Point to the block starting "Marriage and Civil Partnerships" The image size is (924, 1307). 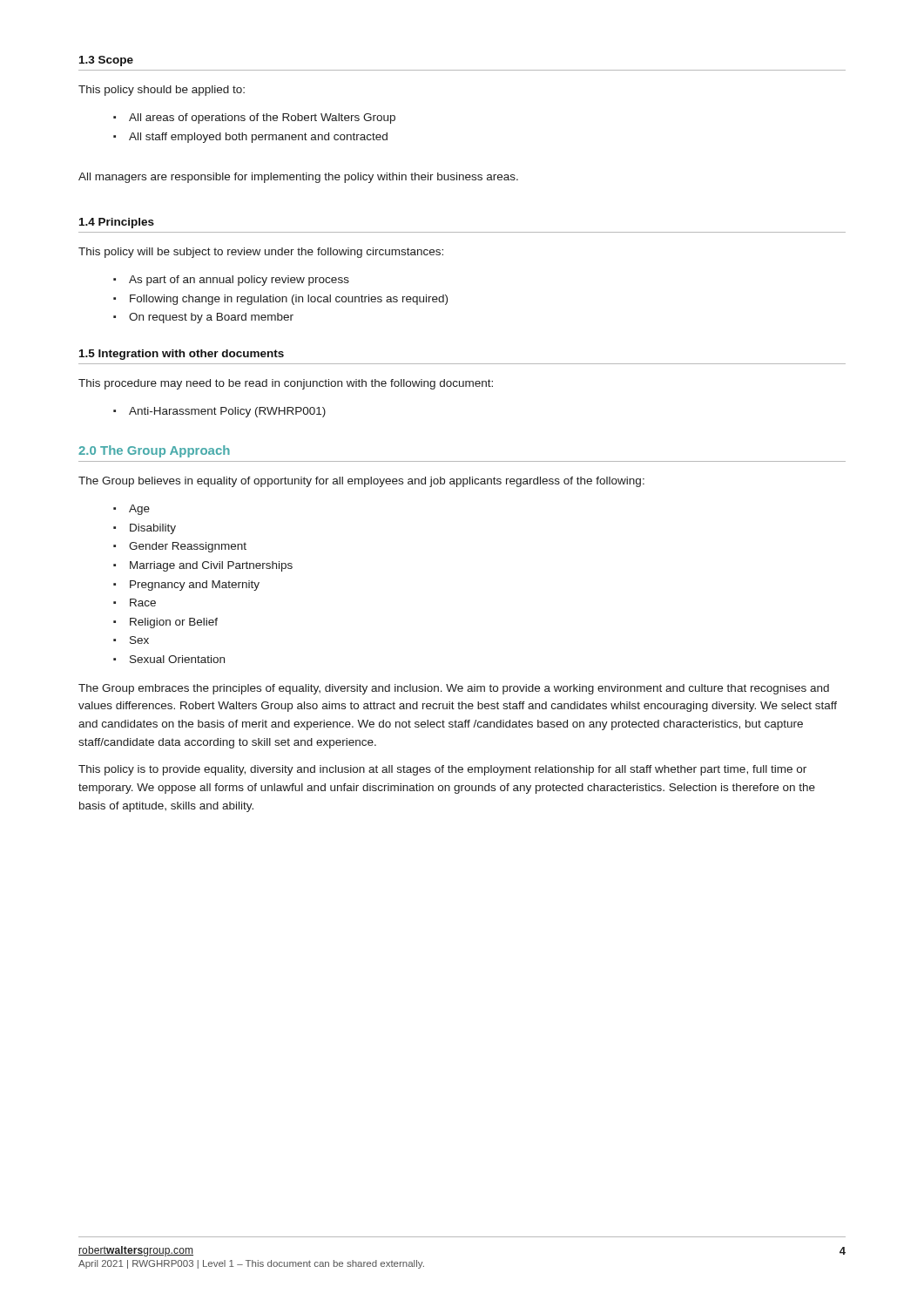[211, 565]
